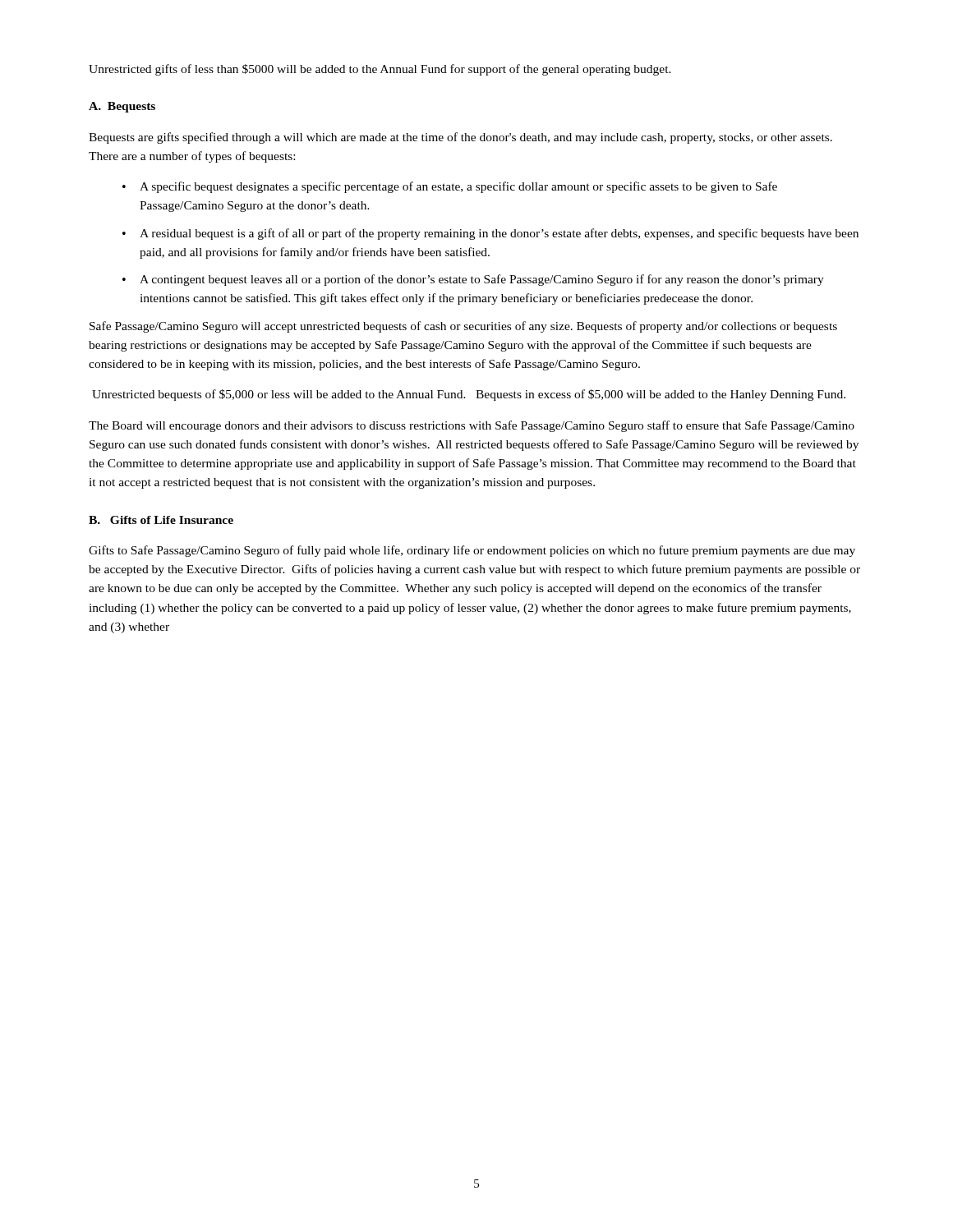Click on the list item that says "• A contingent bequest leaves"
This screenshot has width=953, height=1232.
tap(493, 289)
